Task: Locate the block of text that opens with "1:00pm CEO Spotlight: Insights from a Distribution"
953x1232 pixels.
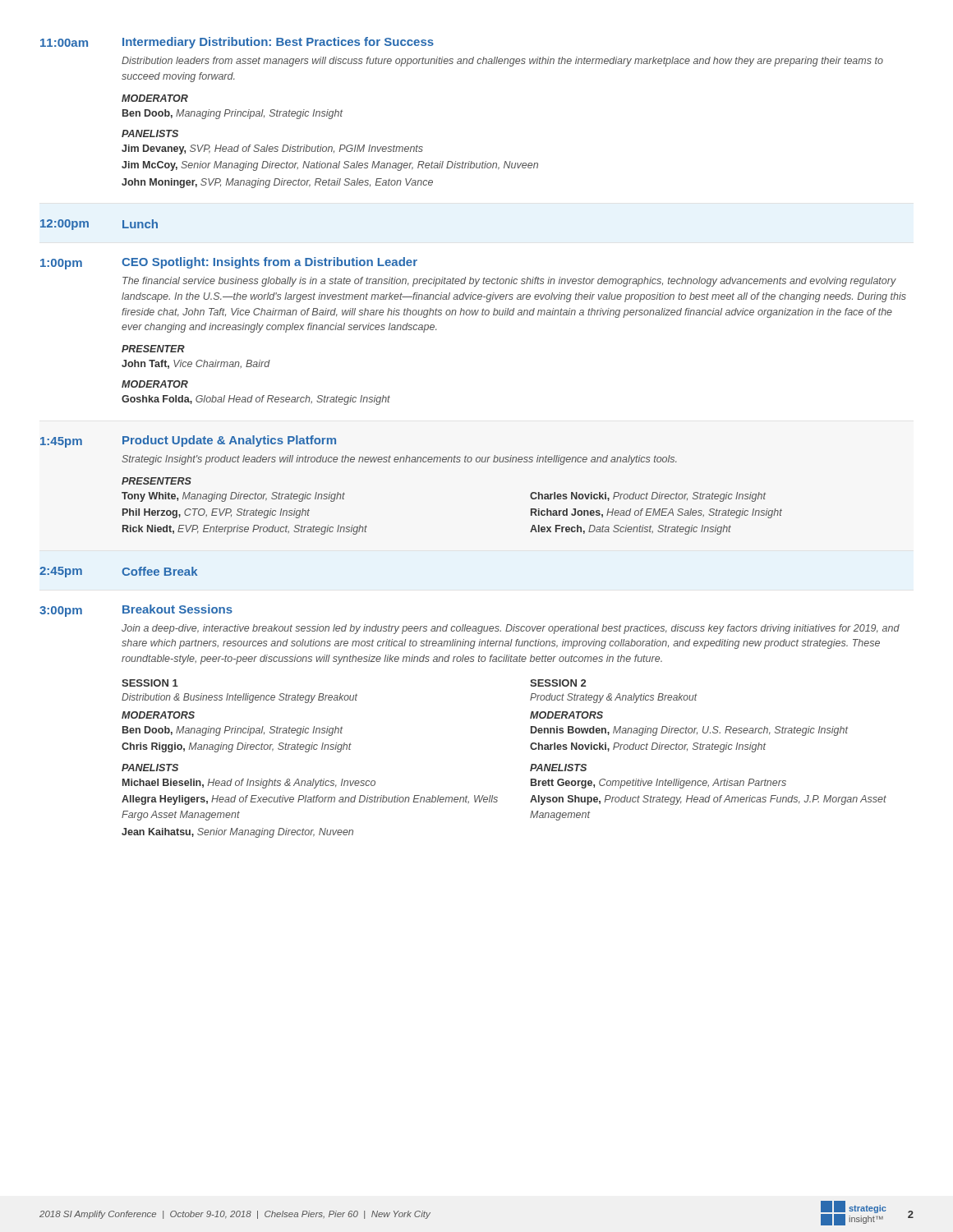Action: pos(229,263)
